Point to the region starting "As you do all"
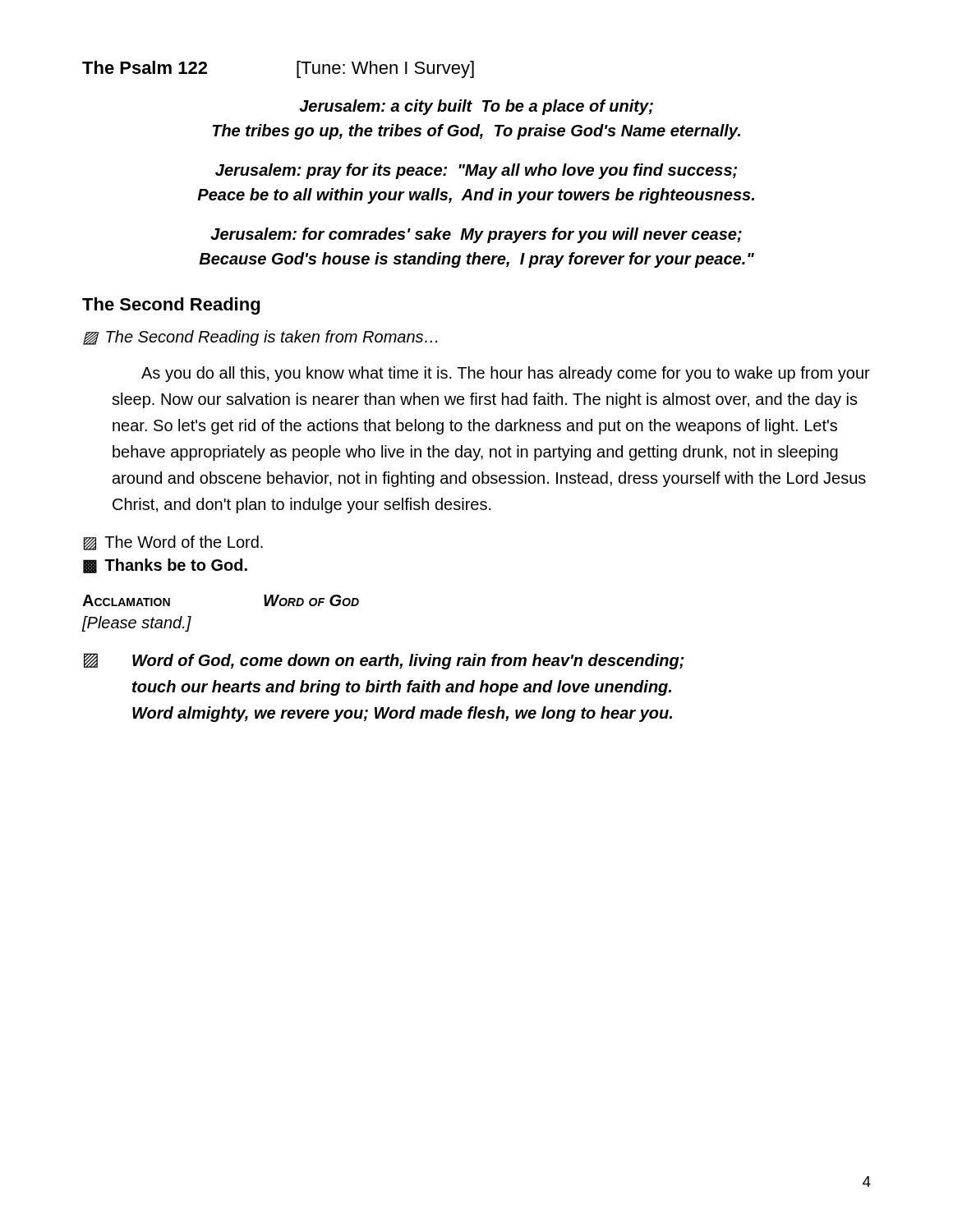 [491, 439]
